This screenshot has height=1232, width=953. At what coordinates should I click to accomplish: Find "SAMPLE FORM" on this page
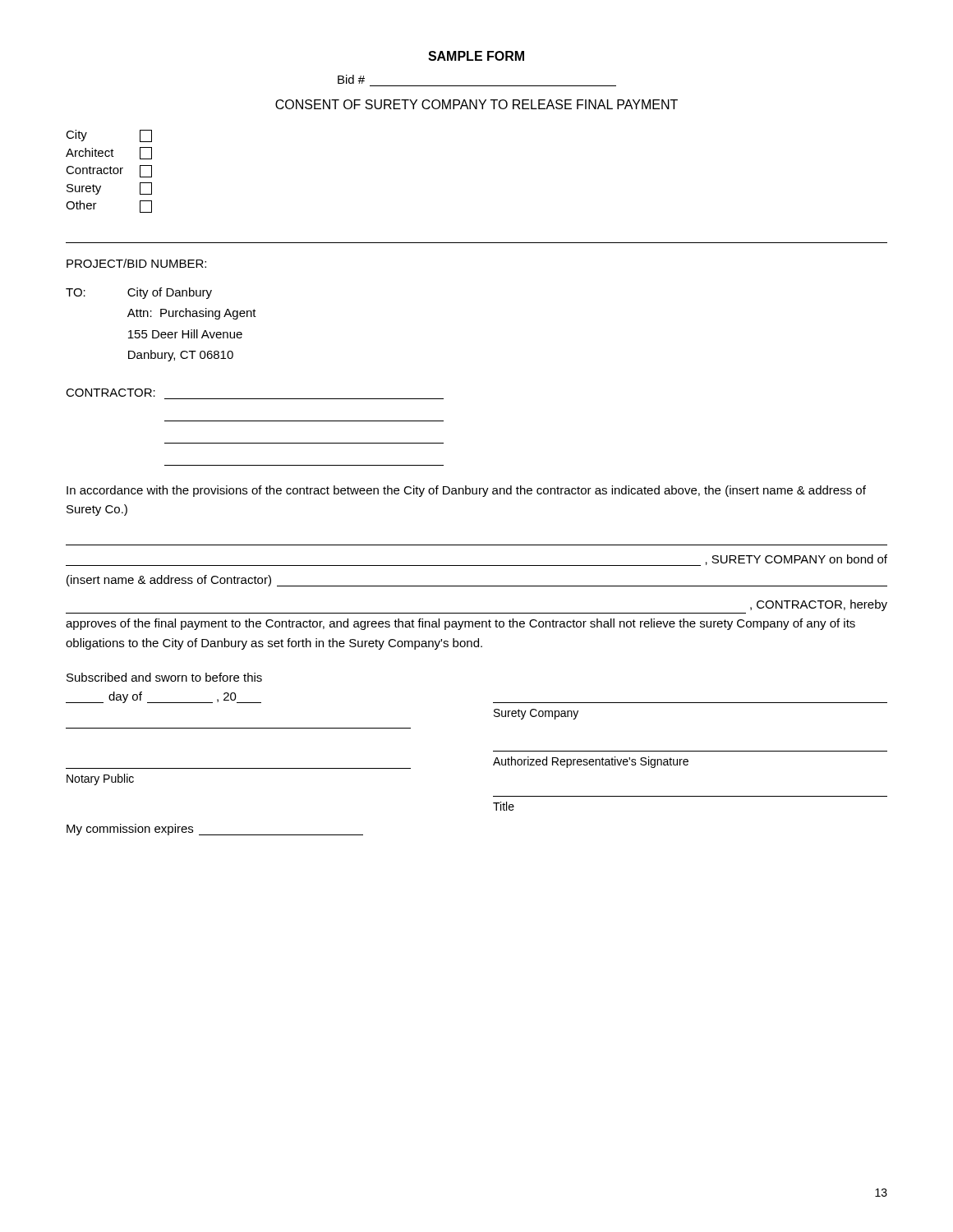coord(476,56)
